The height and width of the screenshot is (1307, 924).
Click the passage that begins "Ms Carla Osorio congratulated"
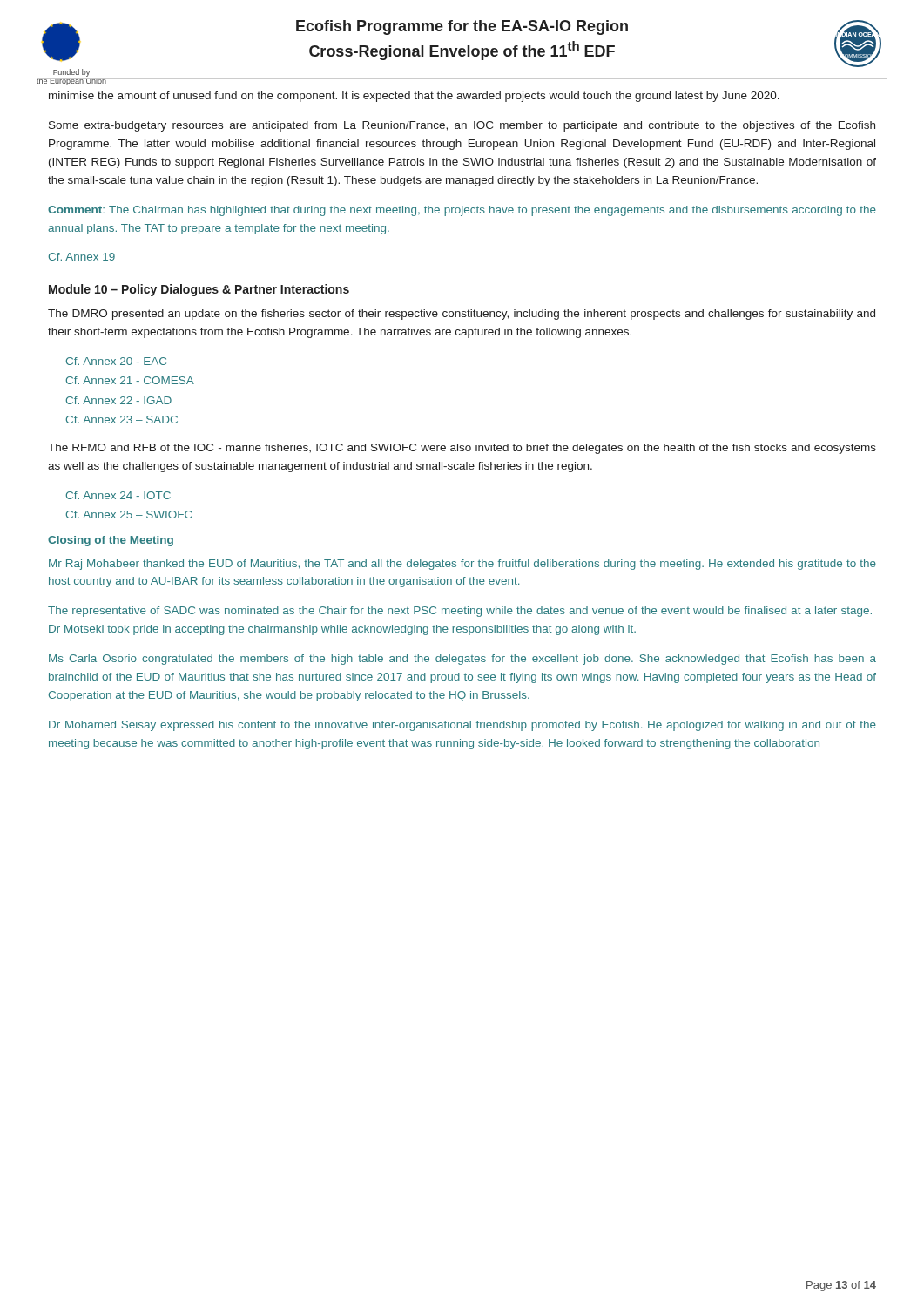tap(462, 677)
